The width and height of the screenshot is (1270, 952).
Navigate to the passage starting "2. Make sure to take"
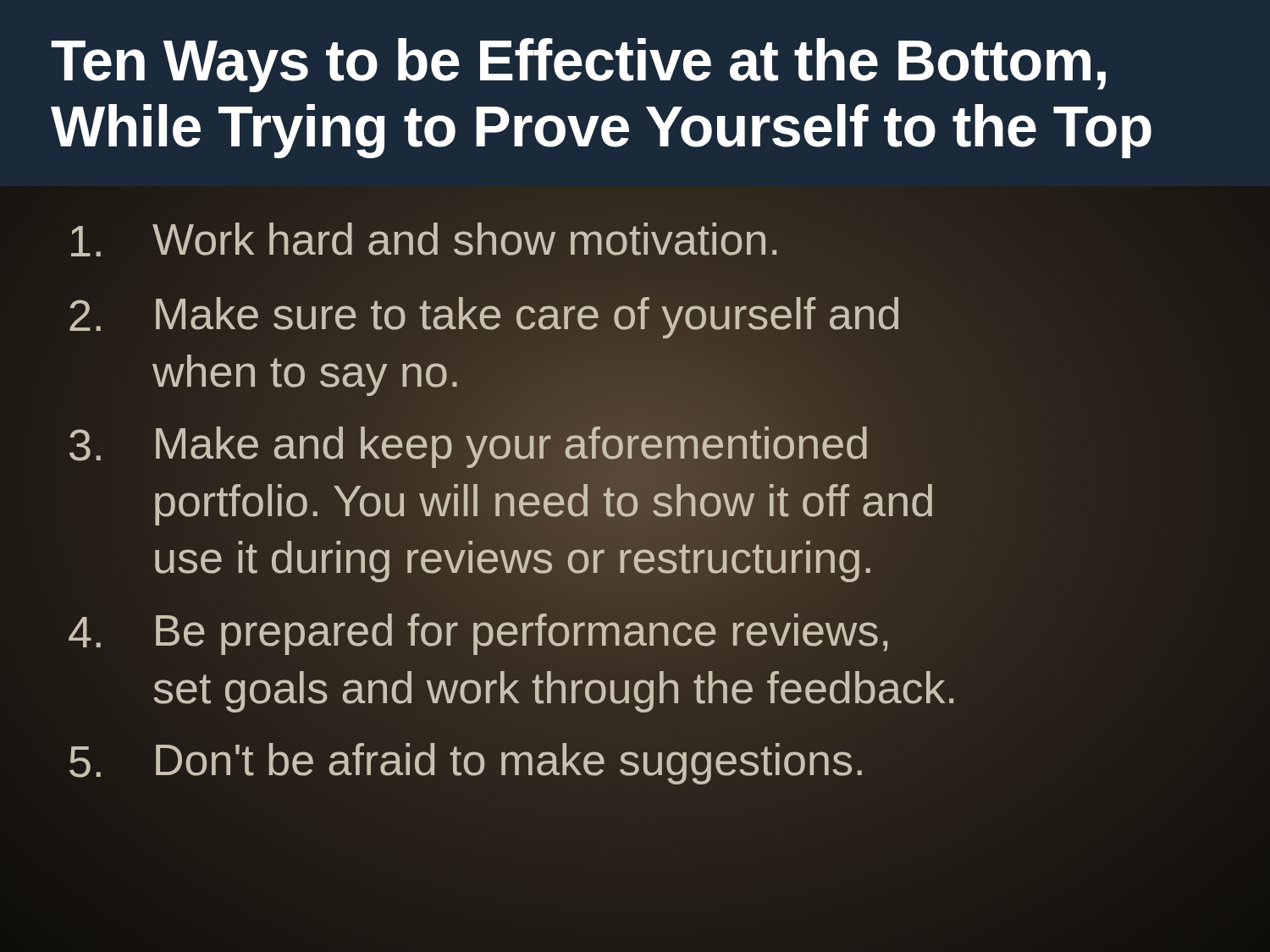tap(635, 343)
